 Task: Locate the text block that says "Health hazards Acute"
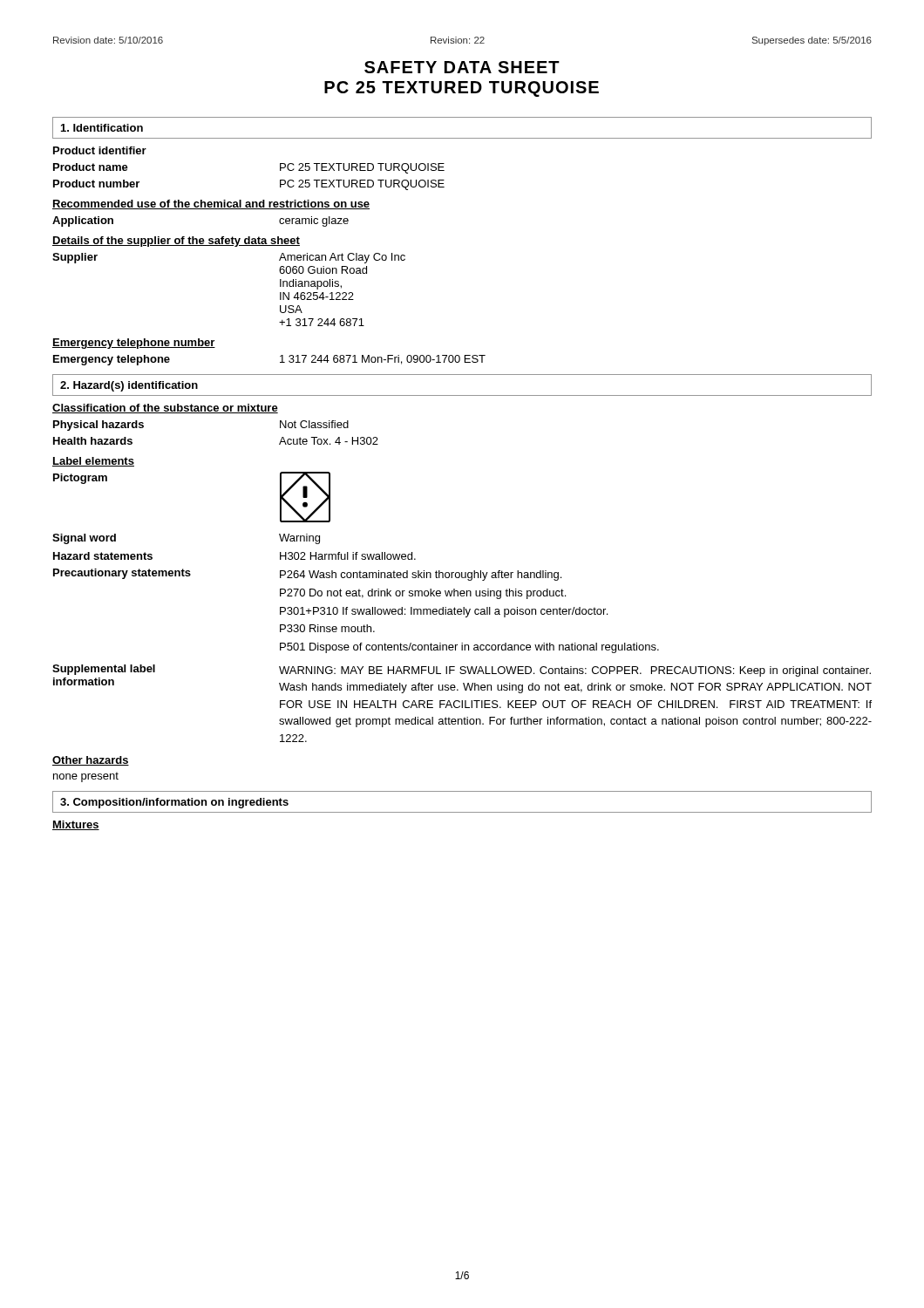[x=108, y=441]
